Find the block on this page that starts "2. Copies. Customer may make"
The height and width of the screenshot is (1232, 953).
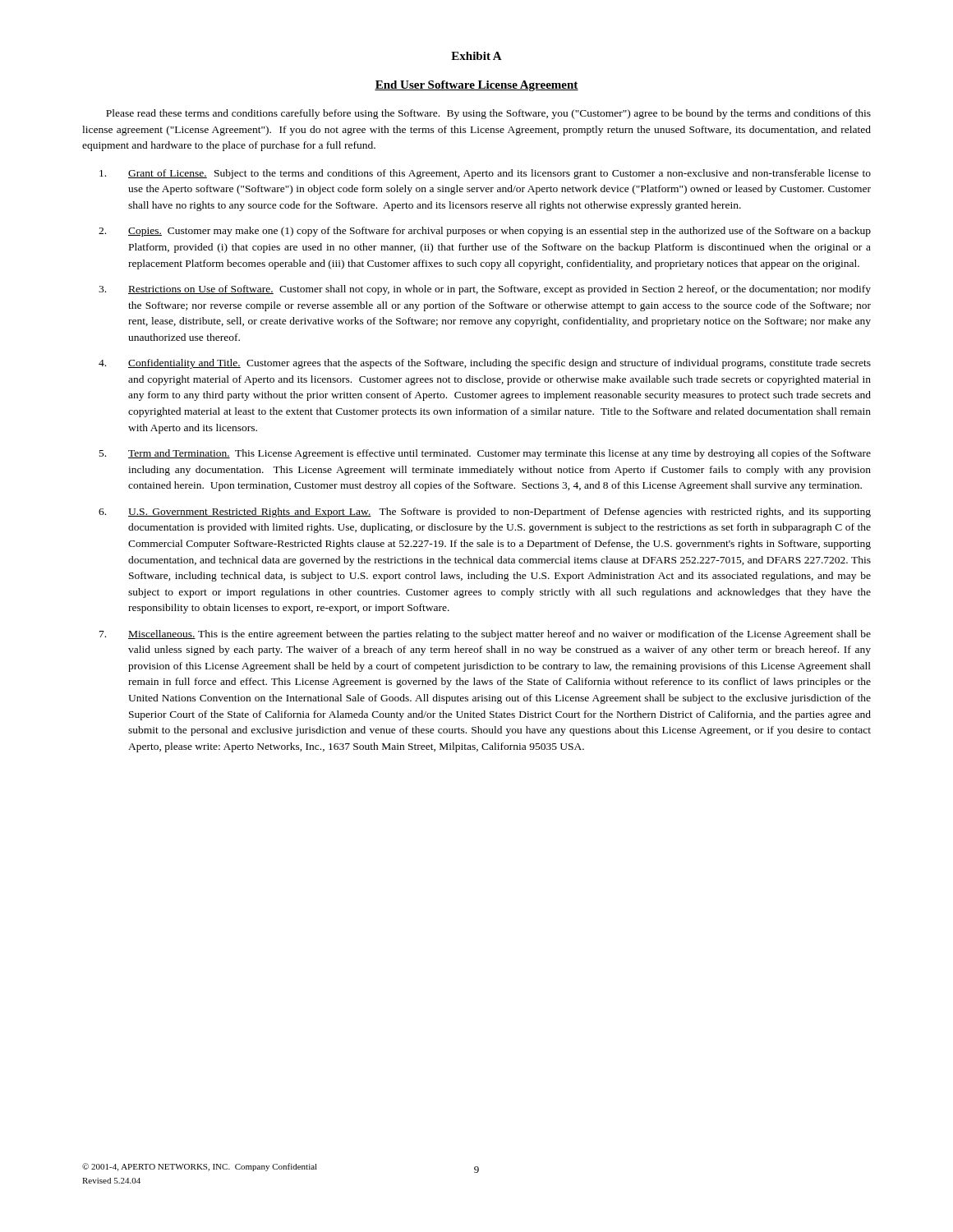[x=476, y=247]
